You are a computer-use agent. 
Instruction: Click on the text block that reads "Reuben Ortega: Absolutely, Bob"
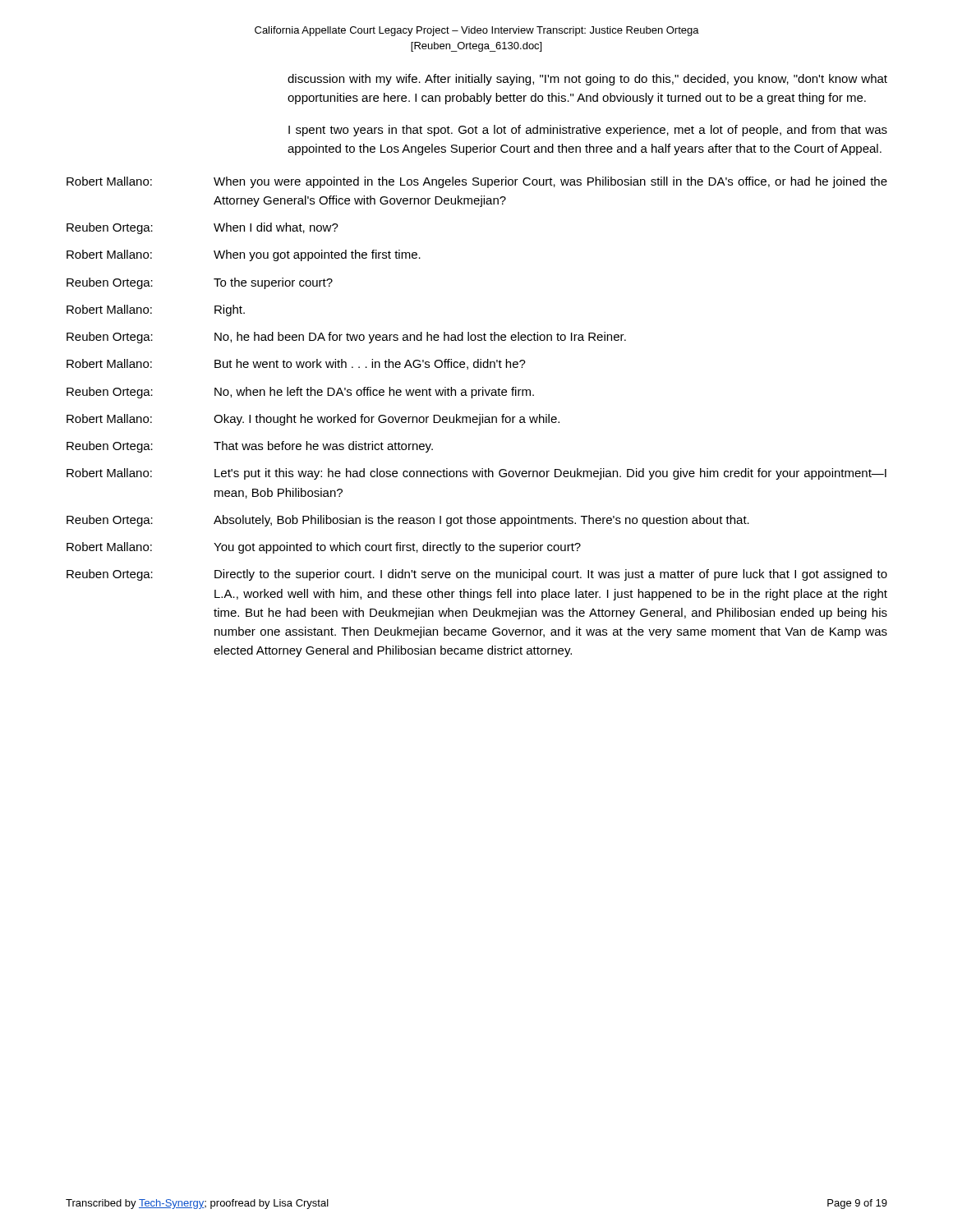(476, 520)
